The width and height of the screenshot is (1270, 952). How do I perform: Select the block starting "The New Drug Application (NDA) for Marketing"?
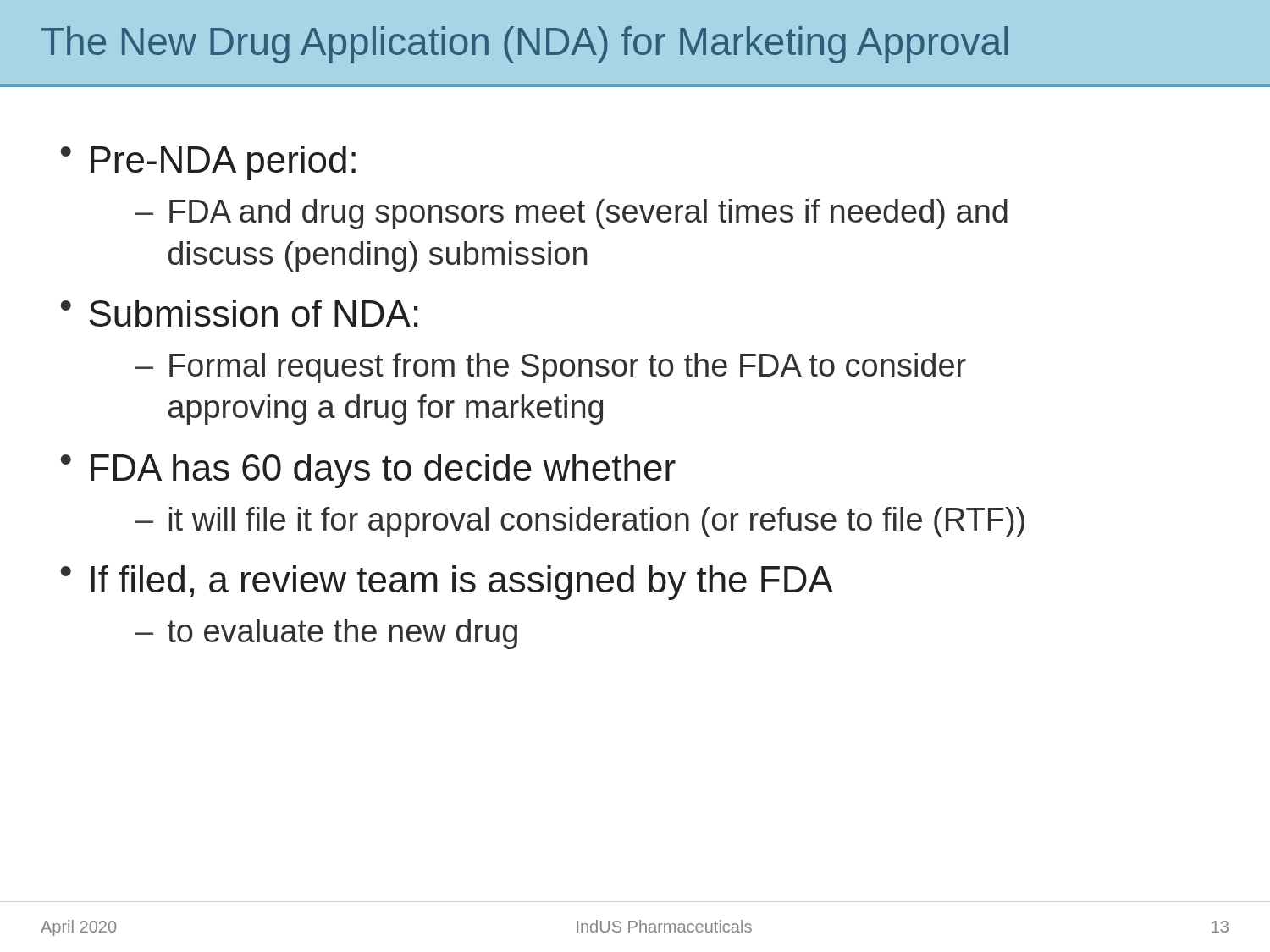635,44
